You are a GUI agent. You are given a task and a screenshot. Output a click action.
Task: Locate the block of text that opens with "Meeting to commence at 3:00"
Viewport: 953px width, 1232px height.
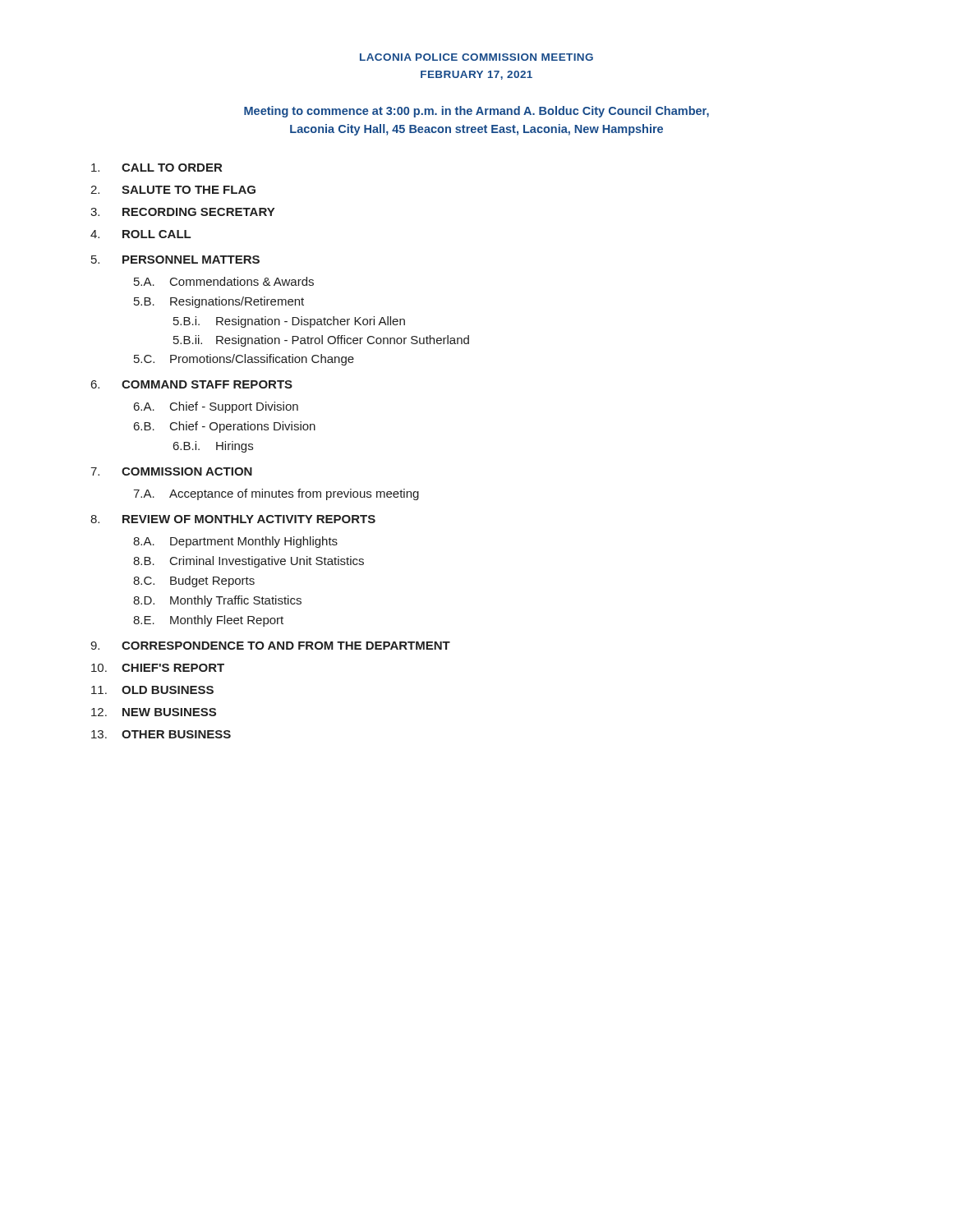pos(476,120)
